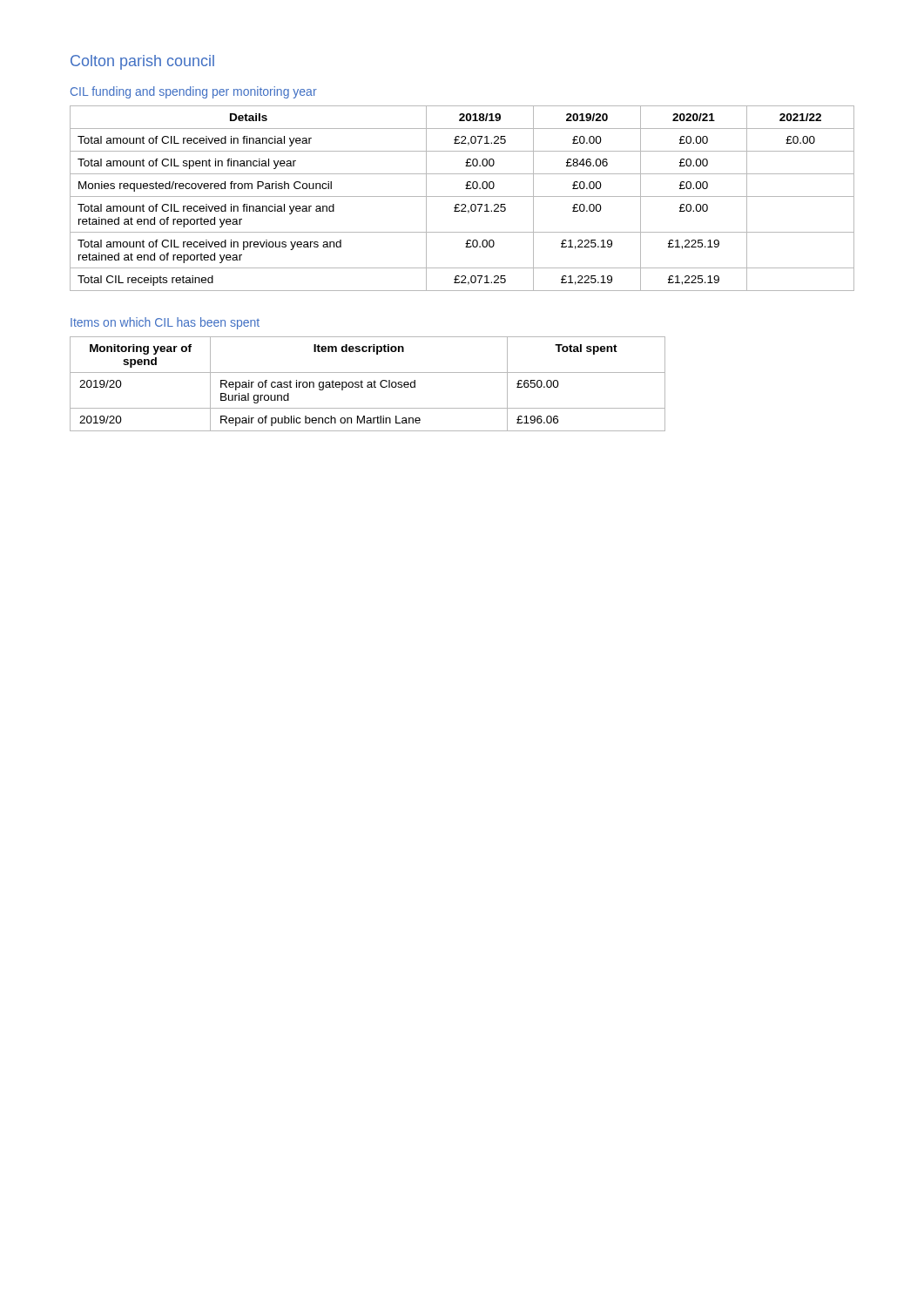The image size is (924, 1307).
Task: Locate the text "CIL funding and spending per monitoring year"
Action: pos(193,91)
